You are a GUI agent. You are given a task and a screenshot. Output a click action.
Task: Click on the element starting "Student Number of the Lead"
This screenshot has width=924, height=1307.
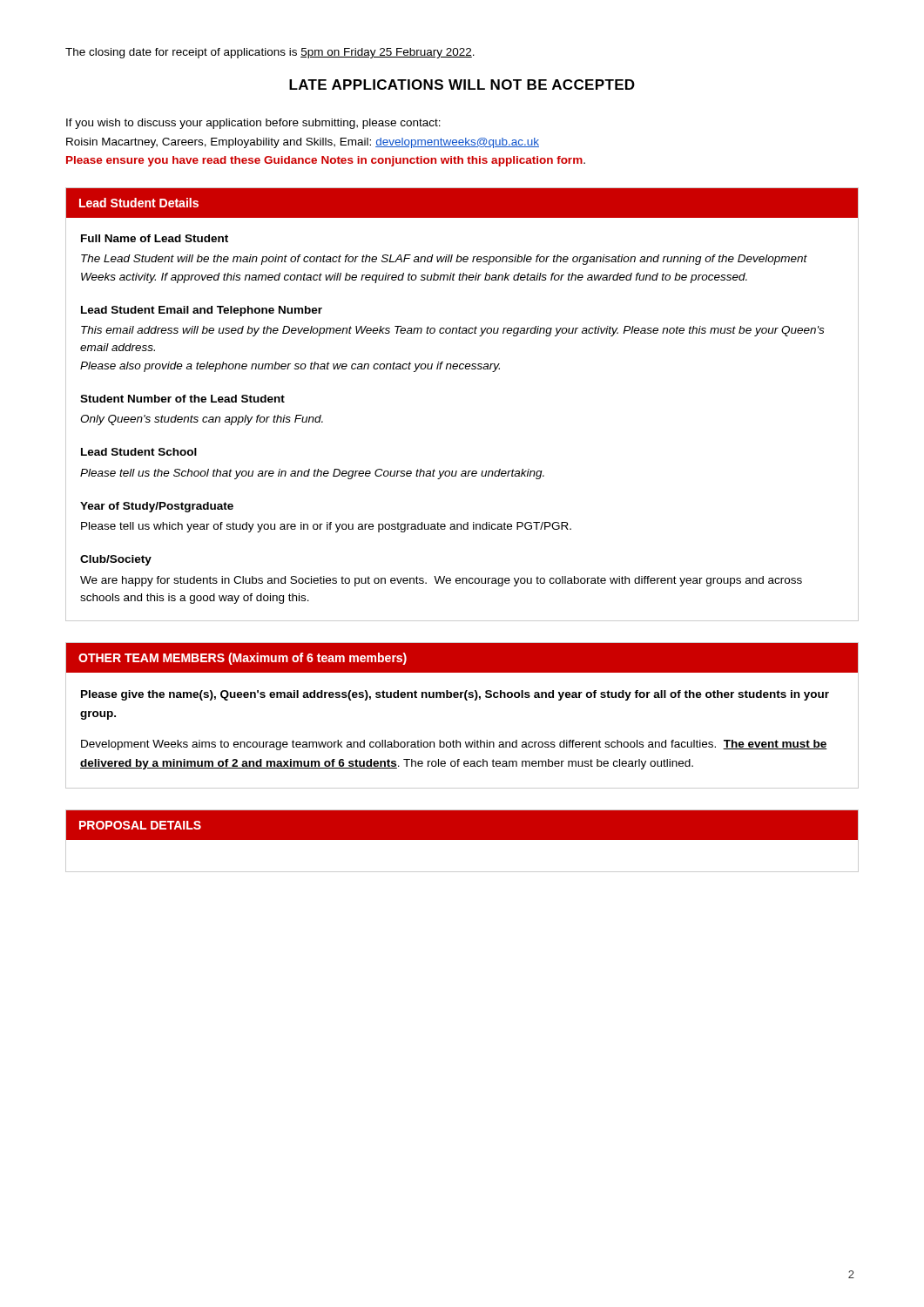pos(182,399)
